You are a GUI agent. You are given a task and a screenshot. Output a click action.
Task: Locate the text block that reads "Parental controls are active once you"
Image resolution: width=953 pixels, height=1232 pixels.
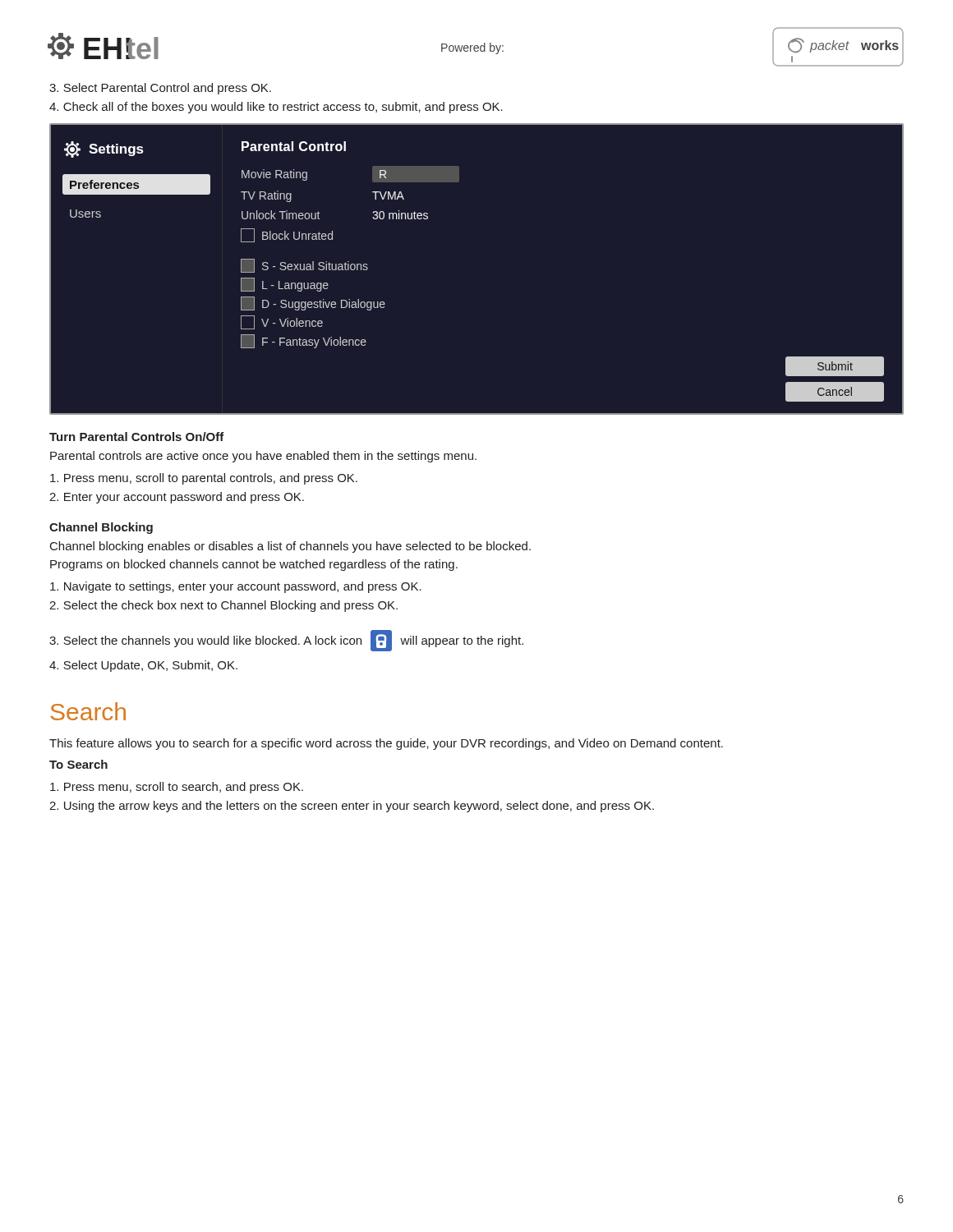pyautogui.click(x=476, y=456)
